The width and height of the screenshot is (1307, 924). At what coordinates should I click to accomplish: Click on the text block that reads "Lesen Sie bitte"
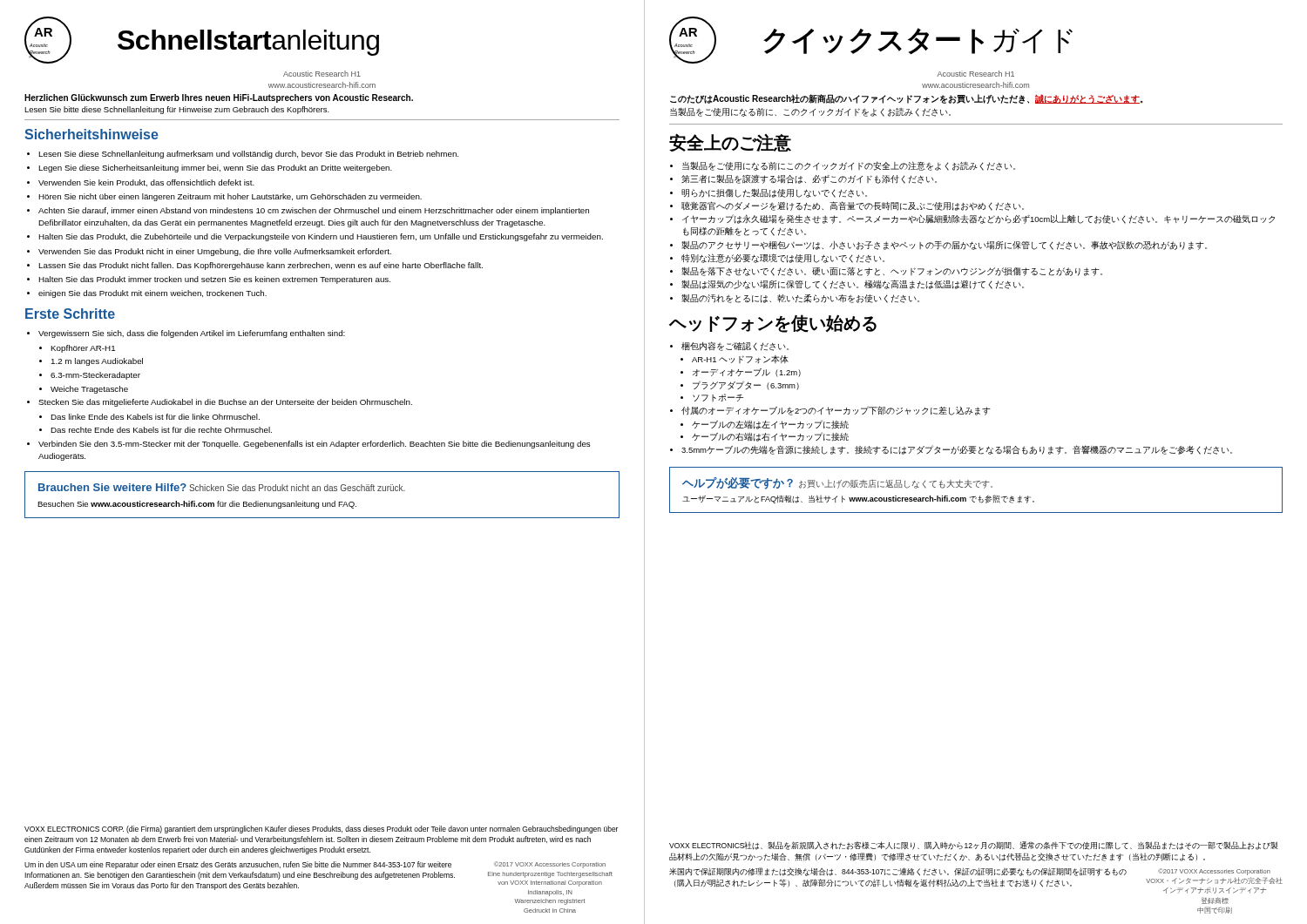coord(177,109)
